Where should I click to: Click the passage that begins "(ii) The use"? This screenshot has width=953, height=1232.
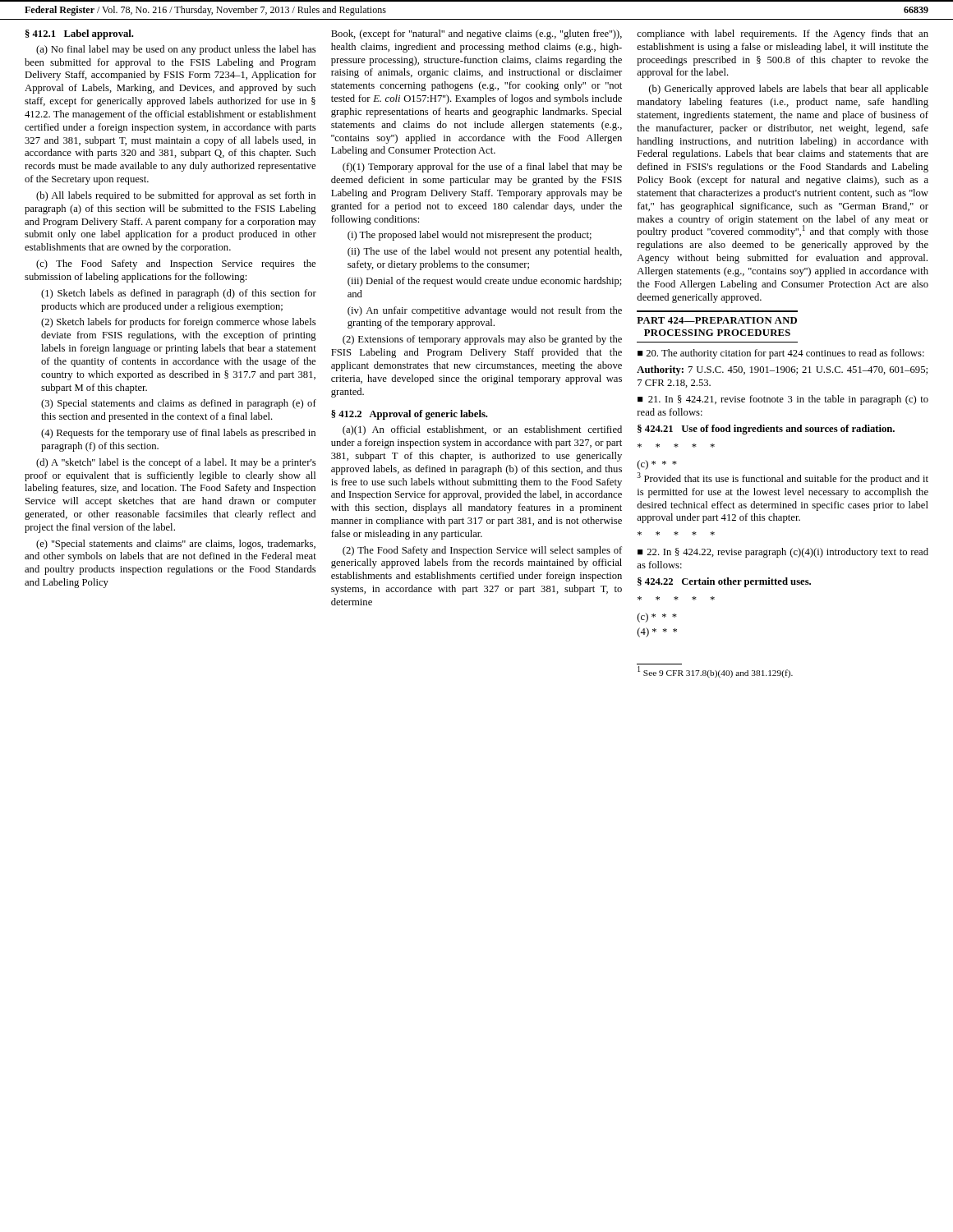[x=485, y=259]
